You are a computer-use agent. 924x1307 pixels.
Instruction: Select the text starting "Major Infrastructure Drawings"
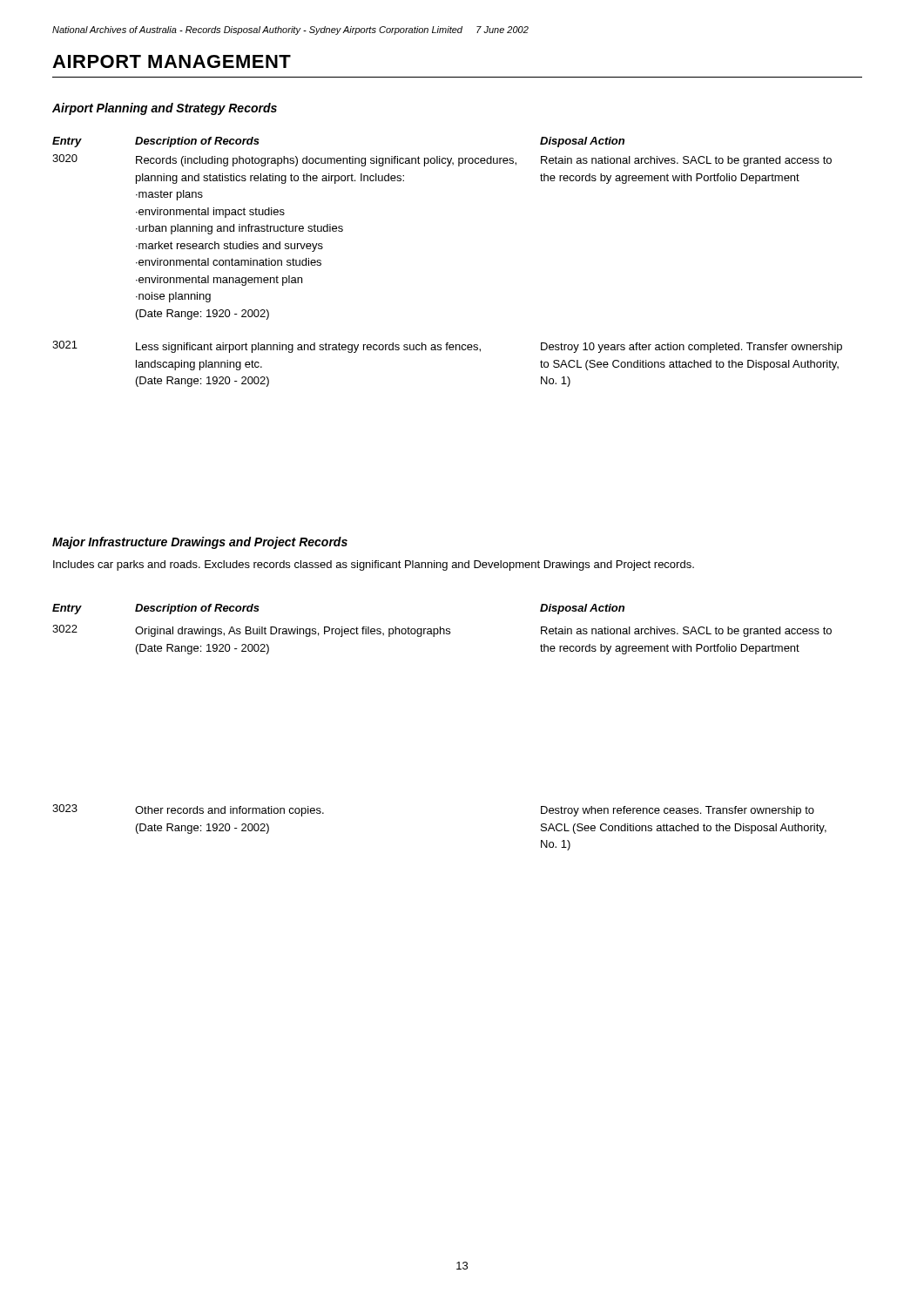200,542
